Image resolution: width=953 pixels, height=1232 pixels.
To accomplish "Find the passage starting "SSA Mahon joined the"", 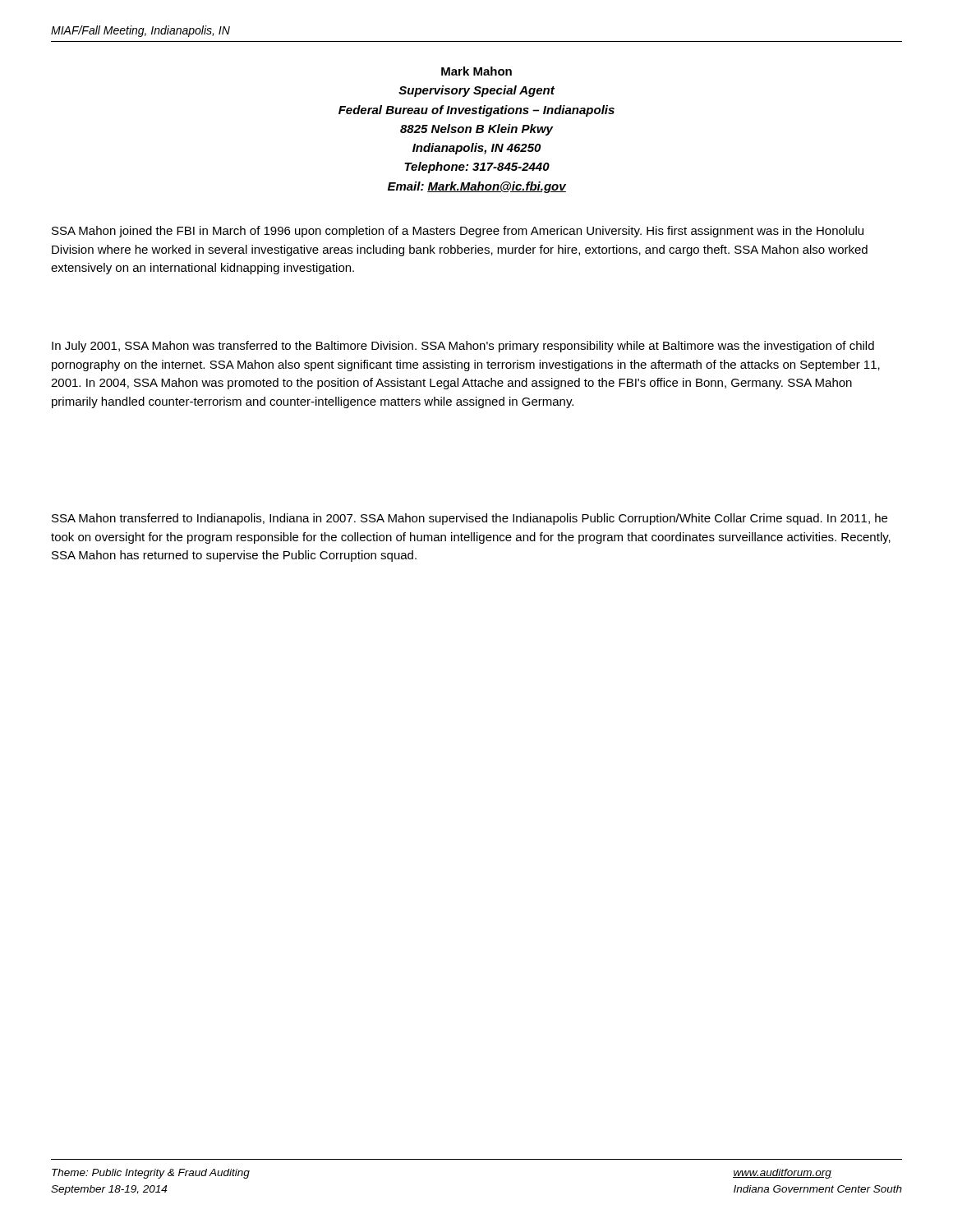I will (x=459, y=249).
